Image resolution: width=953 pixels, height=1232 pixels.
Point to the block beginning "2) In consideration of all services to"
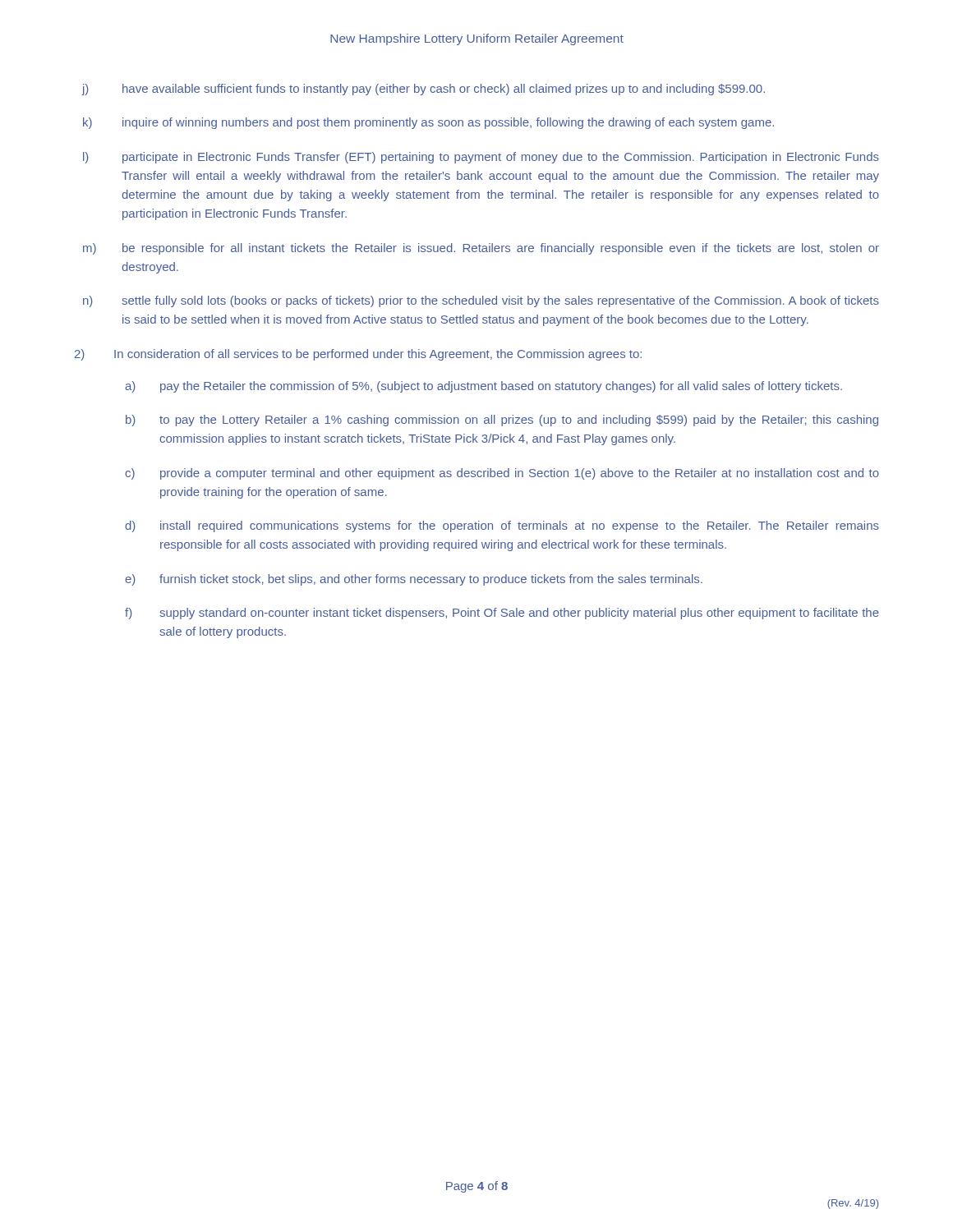(x=358, y=353)
